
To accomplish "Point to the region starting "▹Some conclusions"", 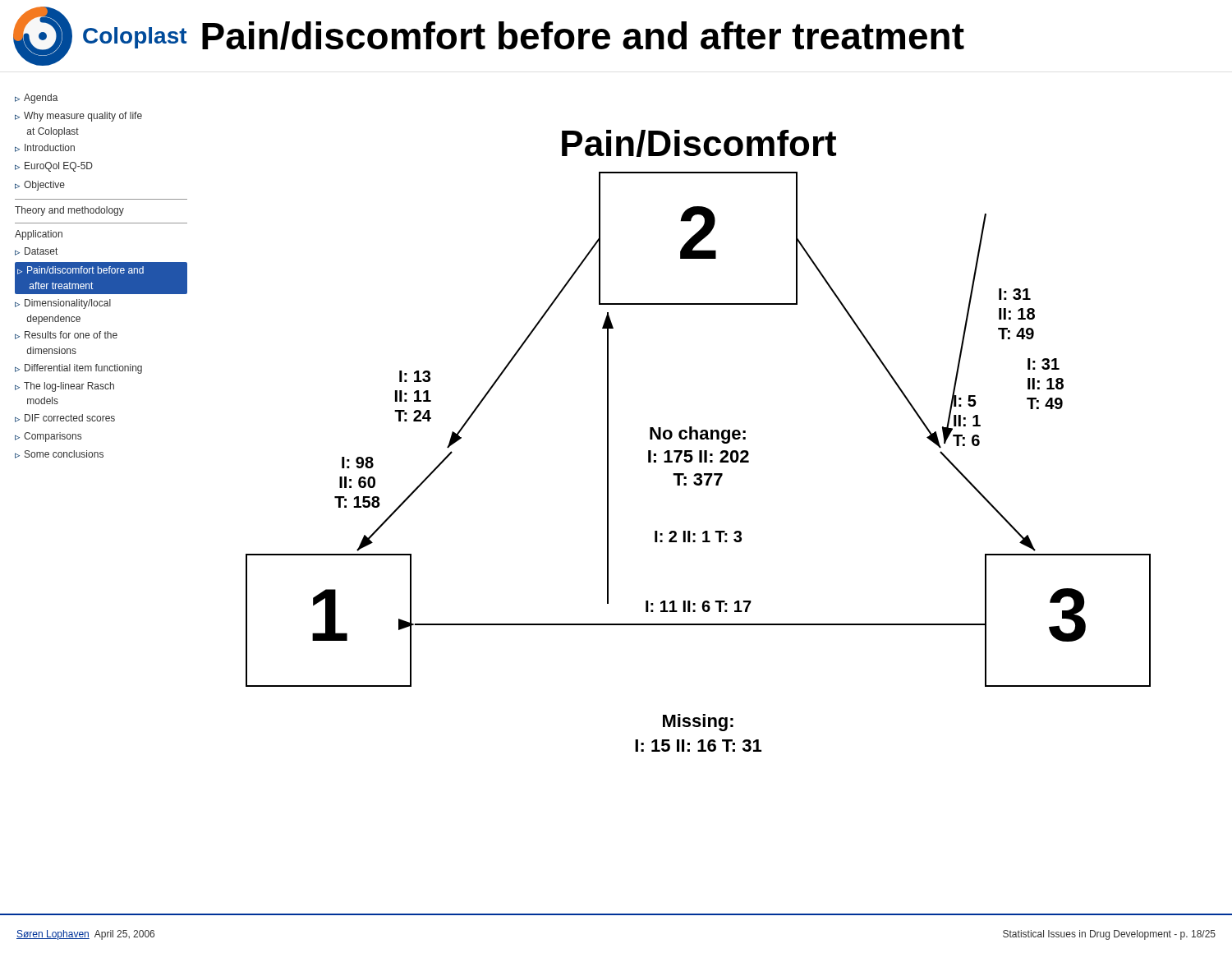I will pyautogui.click(x=59, y=455).
